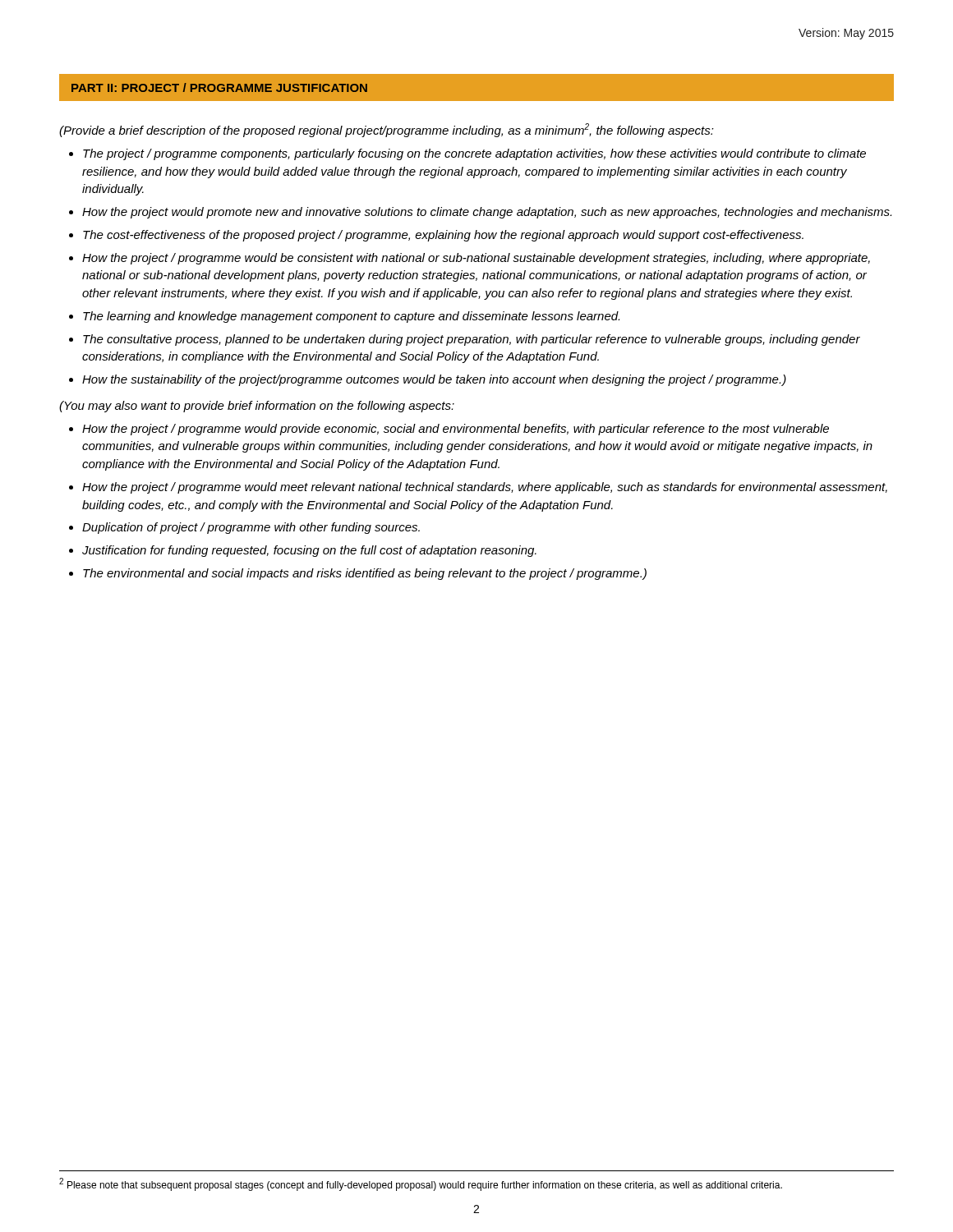The height and width of the screenshot is (1232, 953).
Task: Locate the block of text that opens with "The learning and"
Action: coord(352,316)
